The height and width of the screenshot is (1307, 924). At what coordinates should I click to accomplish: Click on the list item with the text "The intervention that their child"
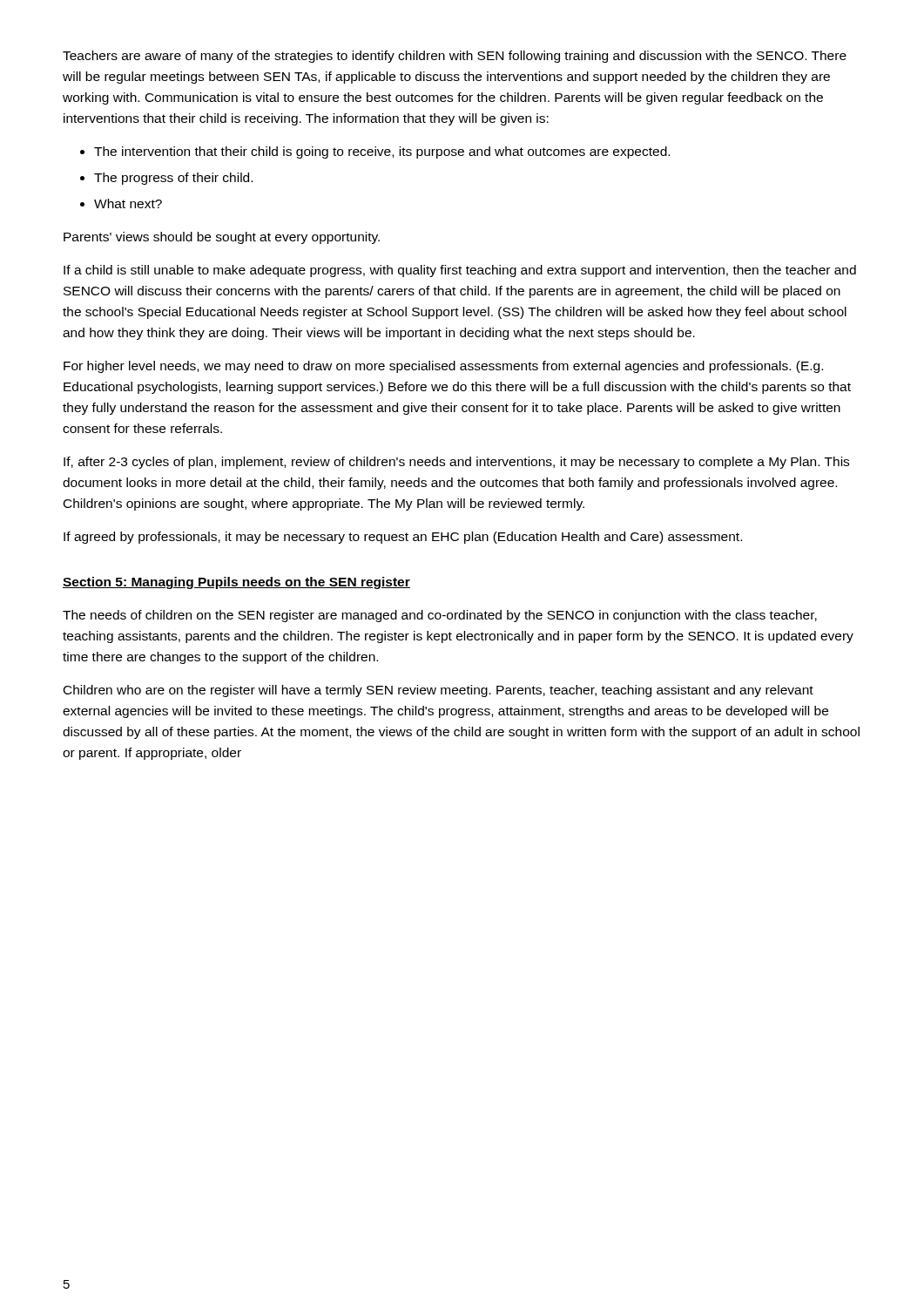tap(478, 152)
